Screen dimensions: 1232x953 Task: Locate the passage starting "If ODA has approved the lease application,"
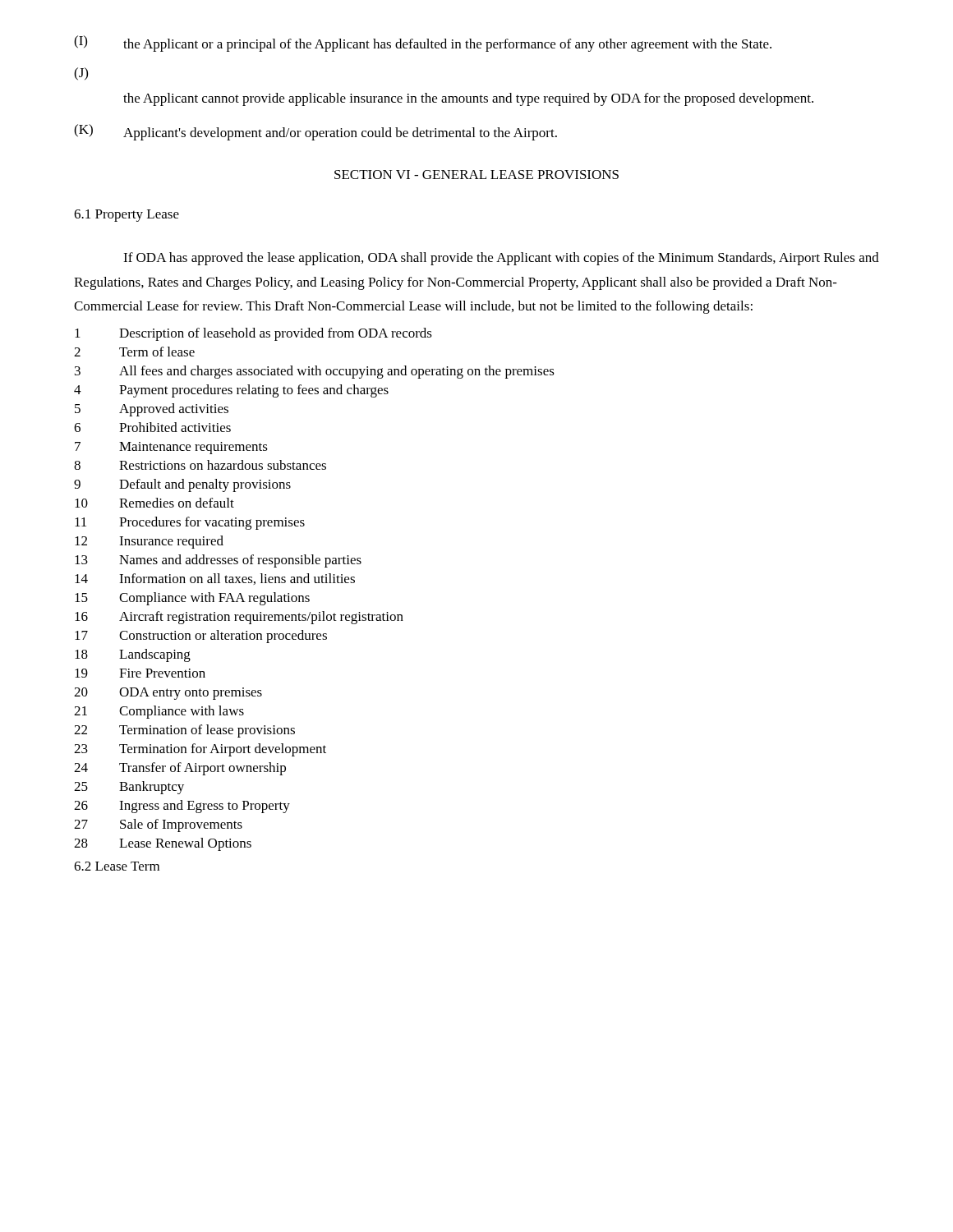pos(476,282)
